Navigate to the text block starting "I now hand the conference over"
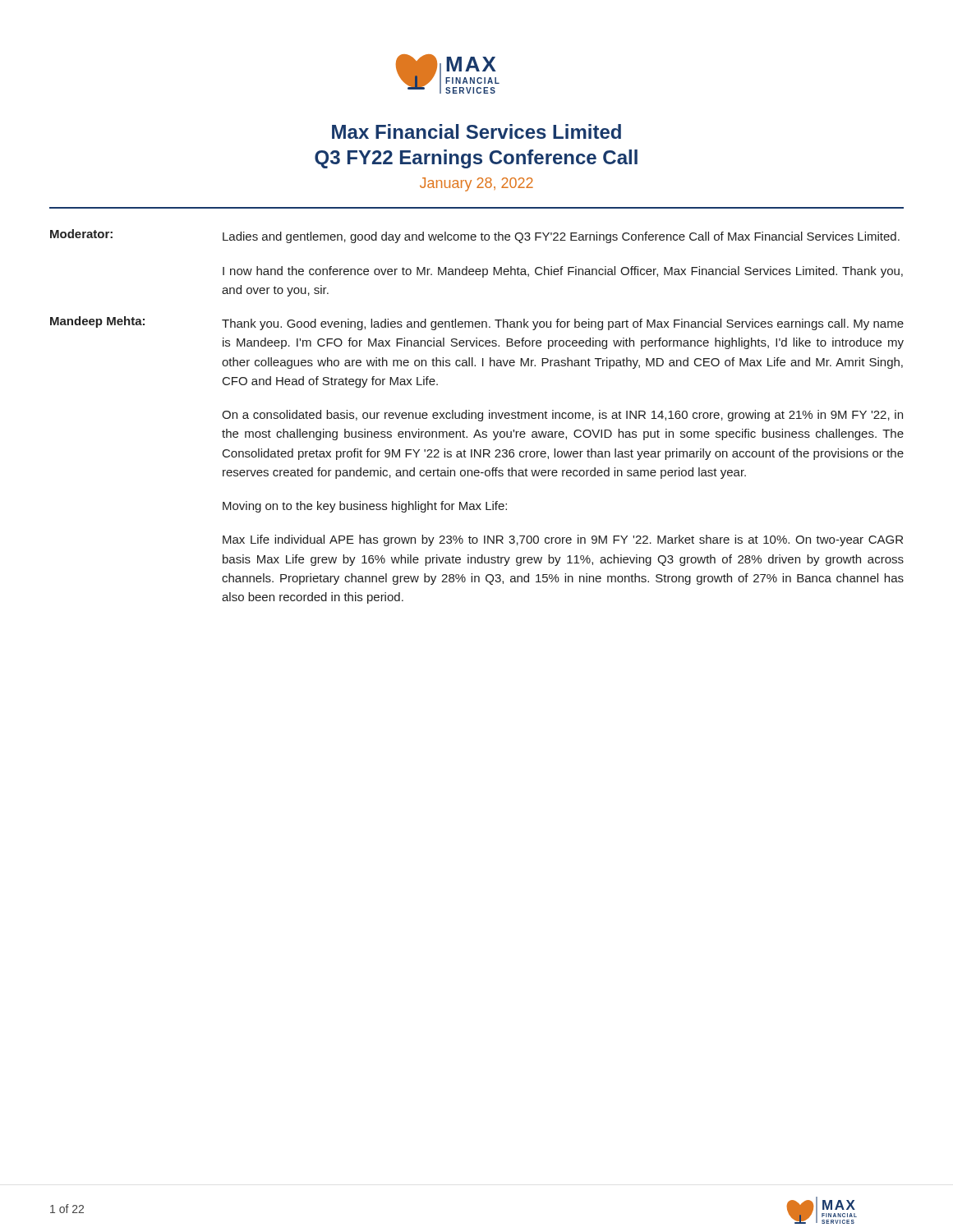 (x=563, y=280)
